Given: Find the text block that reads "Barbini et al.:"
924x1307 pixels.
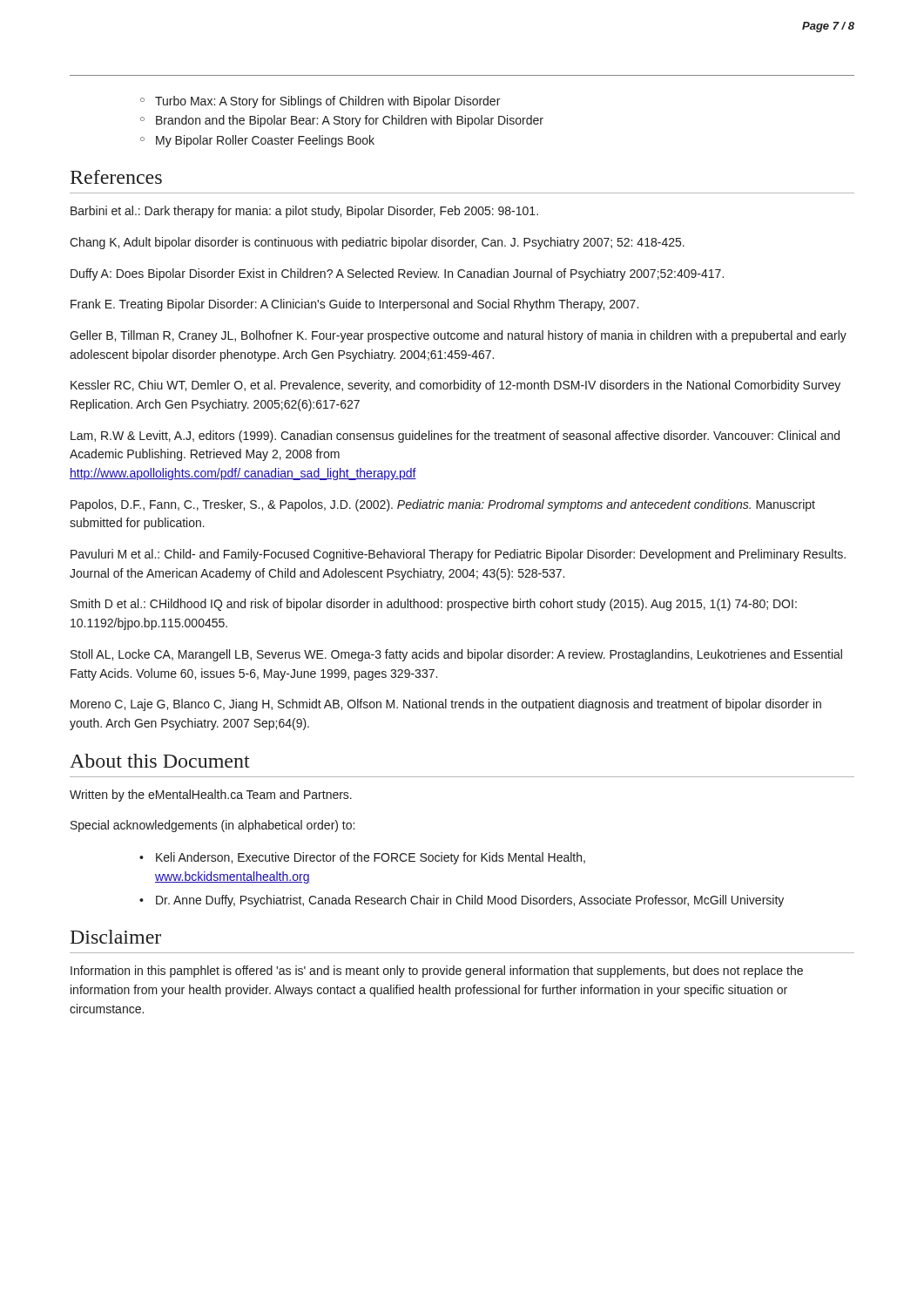Looking at the screenshot, I should [304, 211].
